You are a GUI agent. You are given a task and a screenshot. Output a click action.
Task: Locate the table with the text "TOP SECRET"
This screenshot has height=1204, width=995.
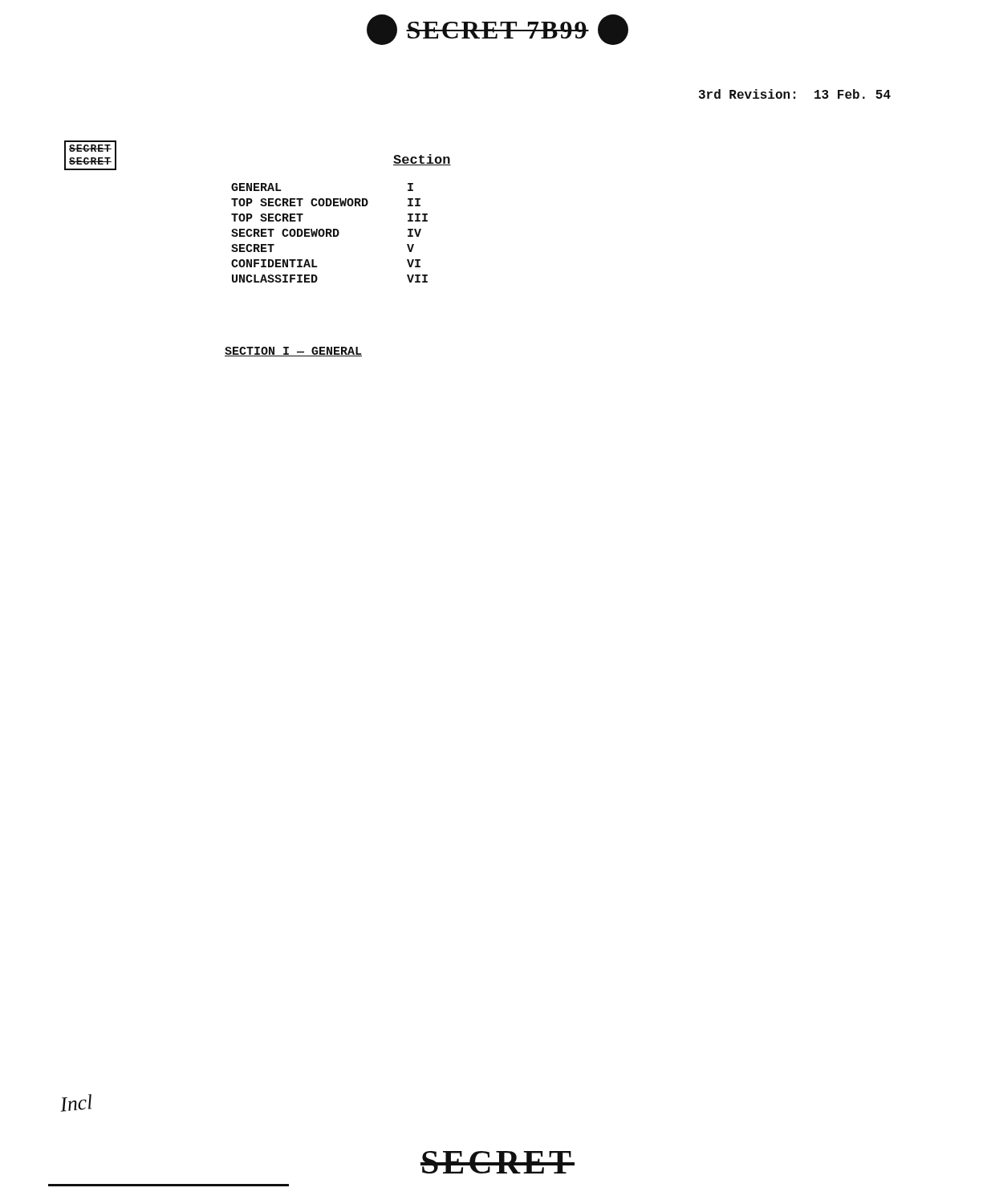[330, 234]
